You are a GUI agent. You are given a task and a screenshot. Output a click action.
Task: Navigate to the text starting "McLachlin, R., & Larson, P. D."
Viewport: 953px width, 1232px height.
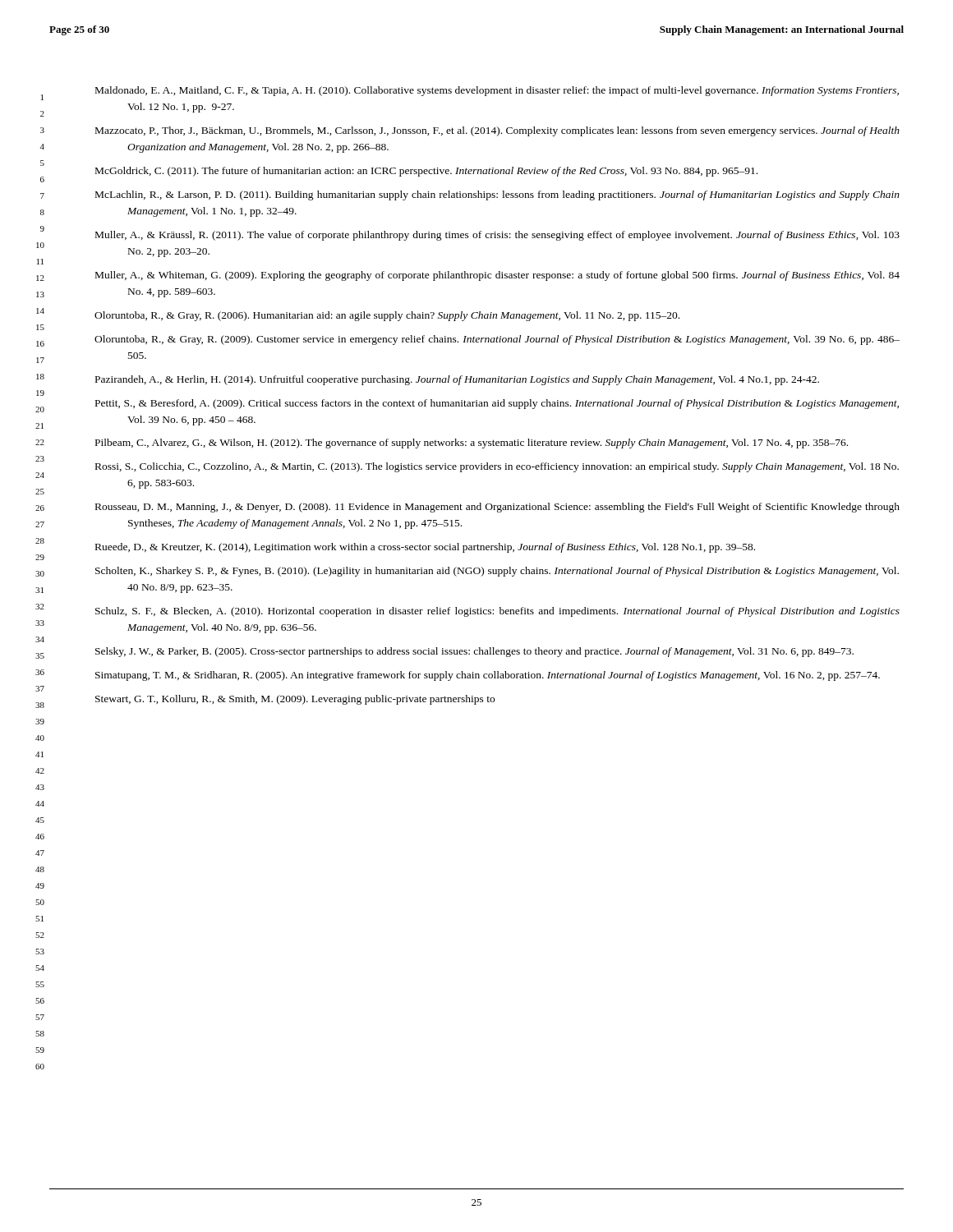(x=497, y=202)
